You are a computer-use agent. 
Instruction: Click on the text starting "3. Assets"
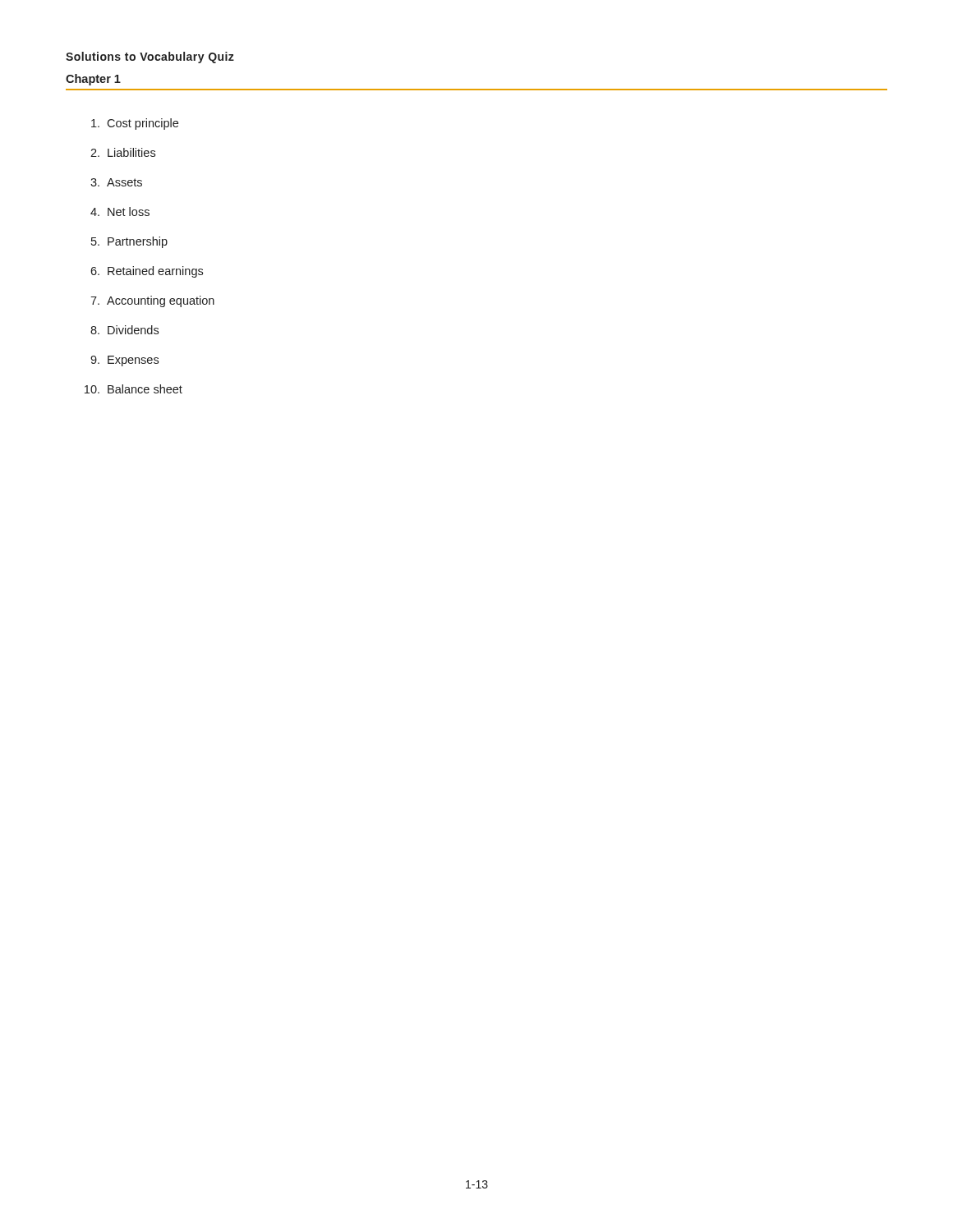108,182
